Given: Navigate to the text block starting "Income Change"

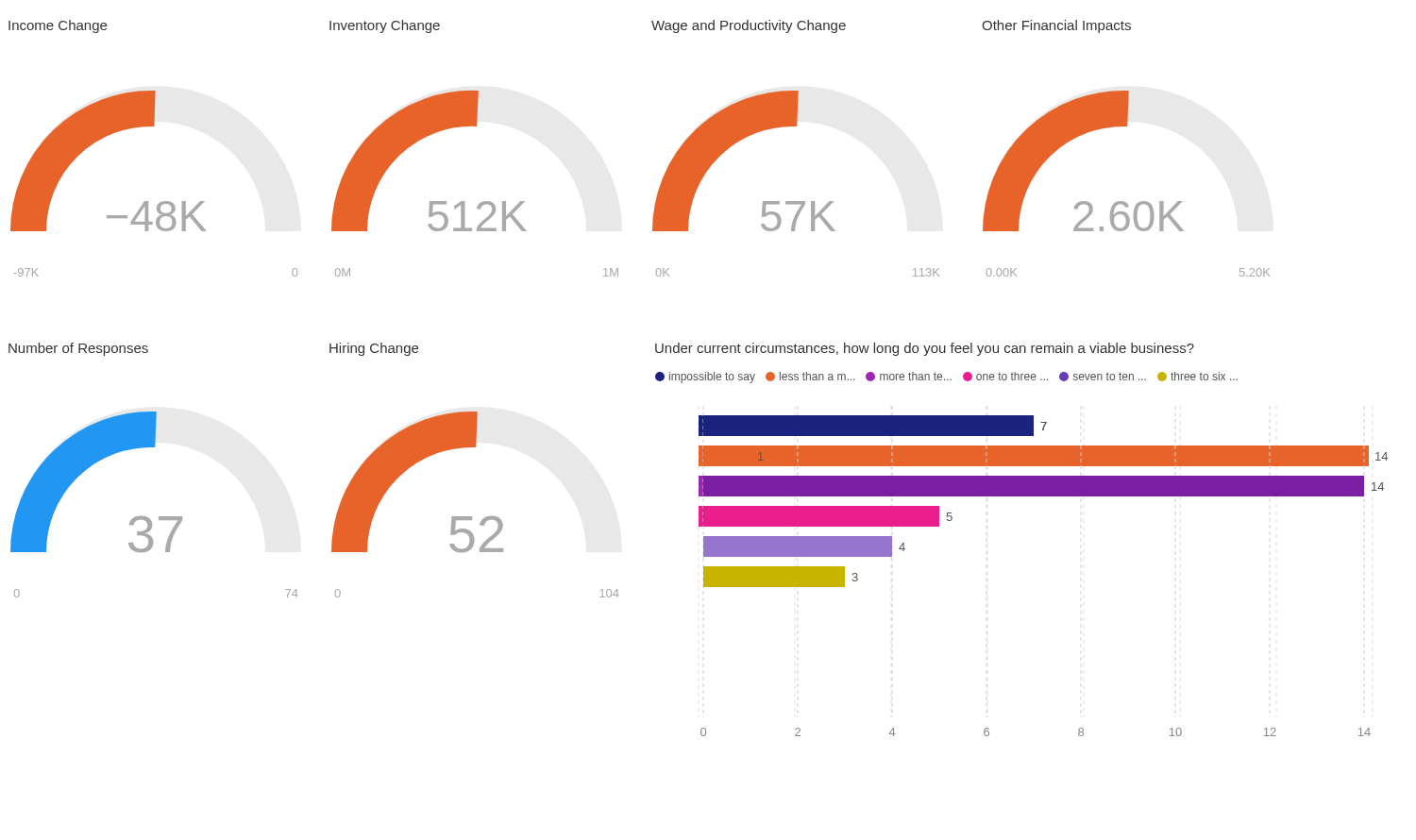Looking at the screenshot, I should point(57,25).
